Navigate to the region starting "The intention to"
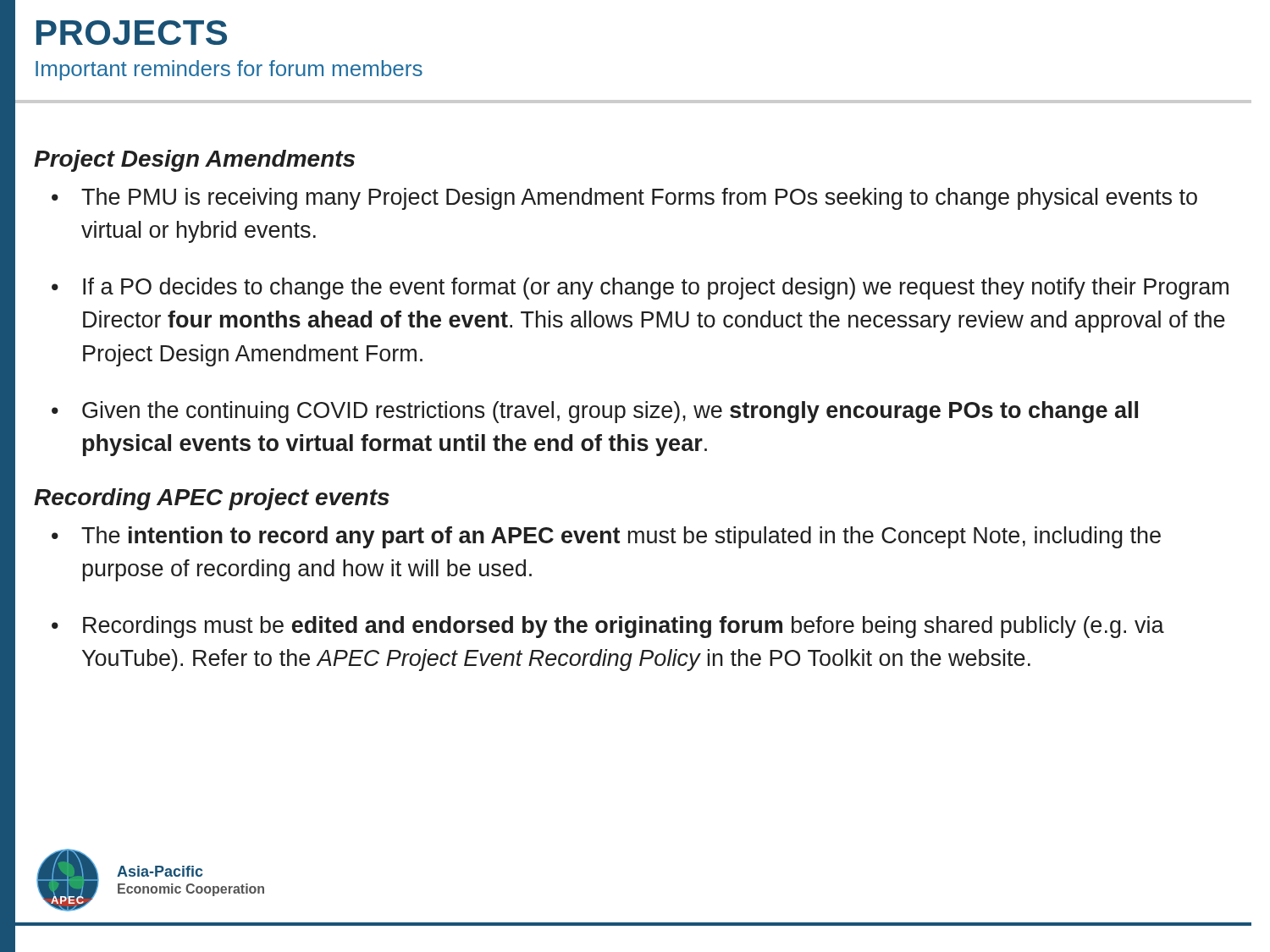1270x952 pixels. pyautogui.click(x=621, y=552)
